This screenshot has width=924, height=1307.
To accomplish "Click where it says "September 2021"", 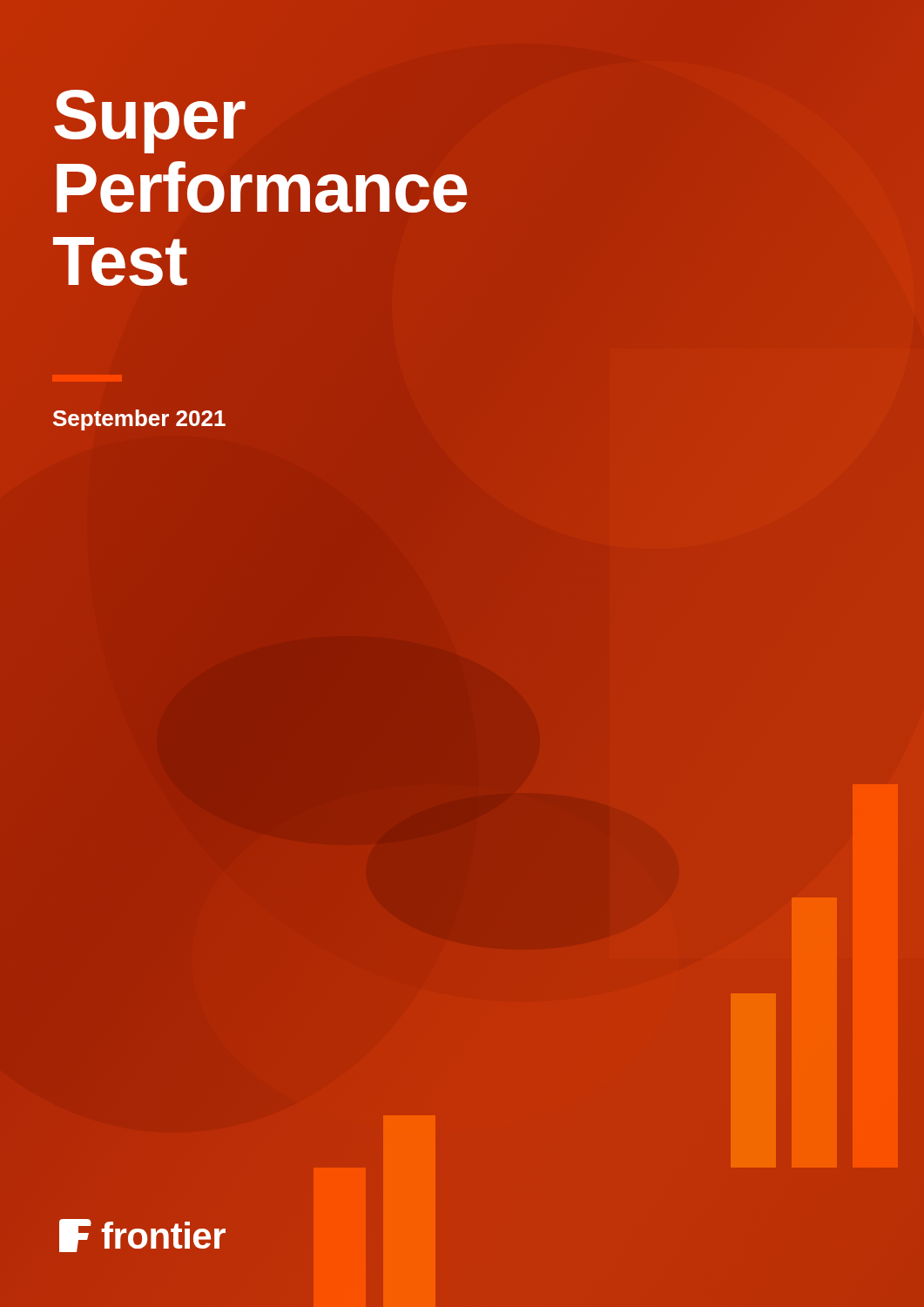I will pyautogui.click(x=139, y=419).
